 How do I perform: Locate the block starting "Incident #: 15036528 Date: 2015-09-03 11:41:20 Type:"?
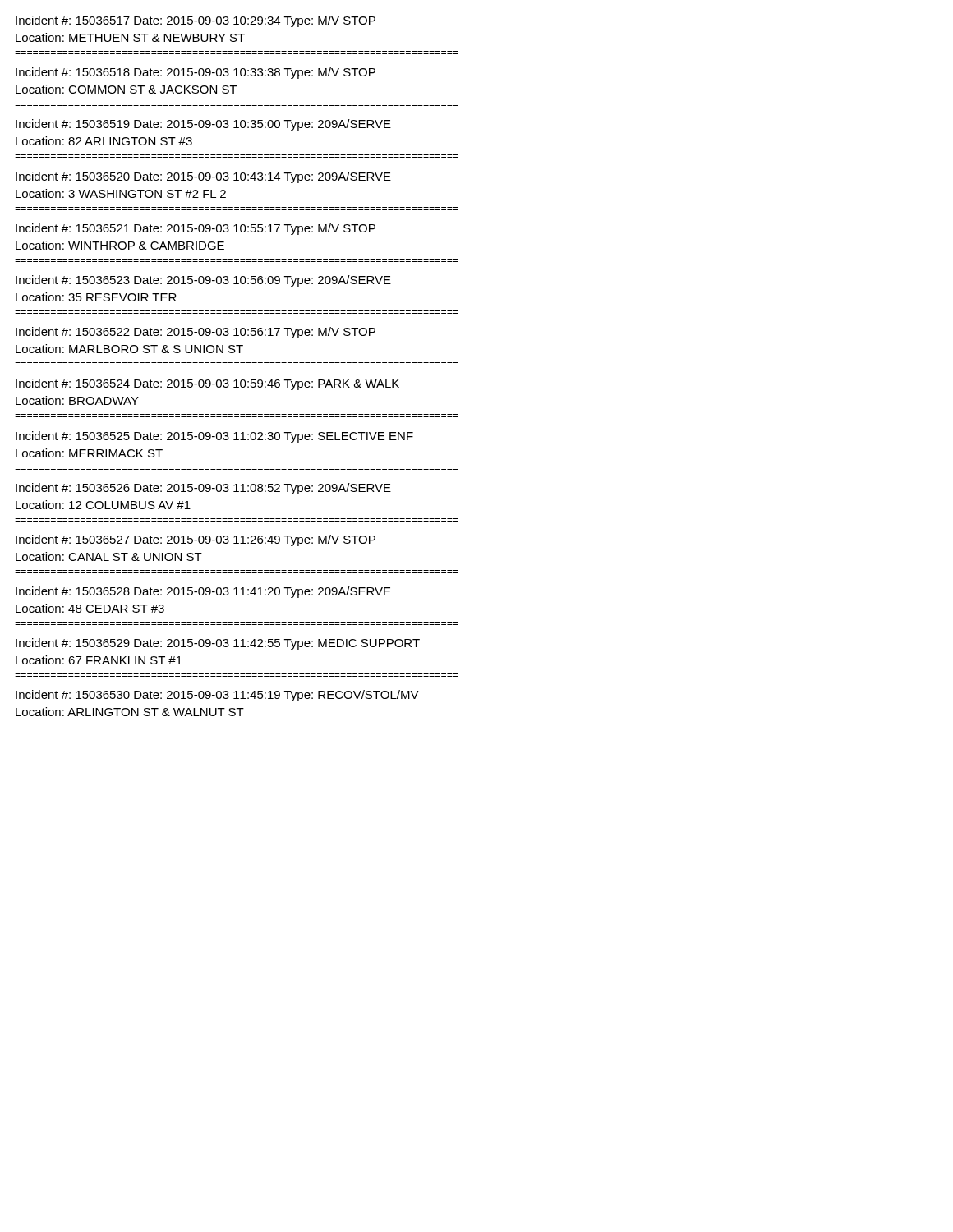click(203, 592)
